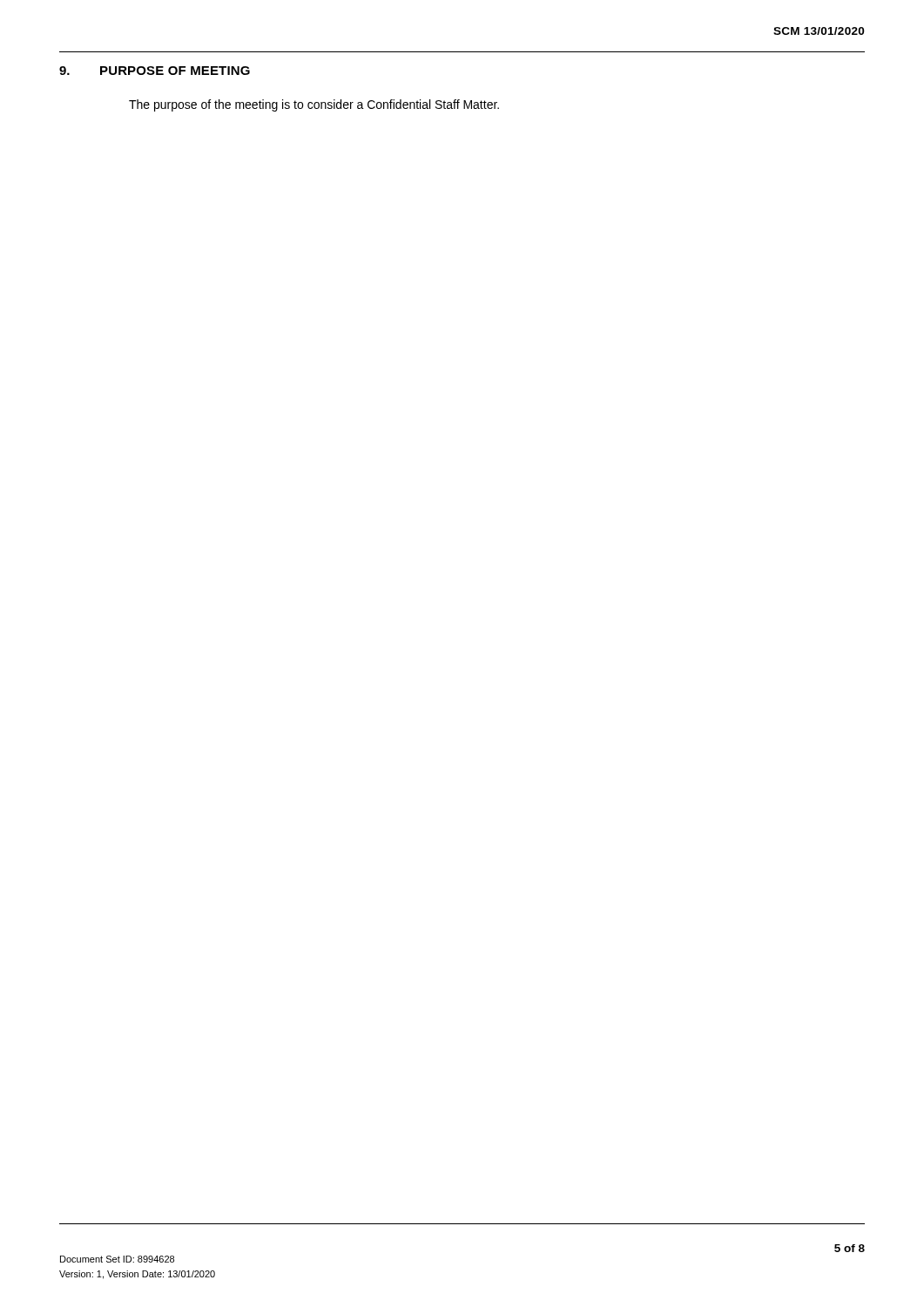
Task: Find "9. PURPOSE OF MEETING" on this page
Action: coord(155,70)
